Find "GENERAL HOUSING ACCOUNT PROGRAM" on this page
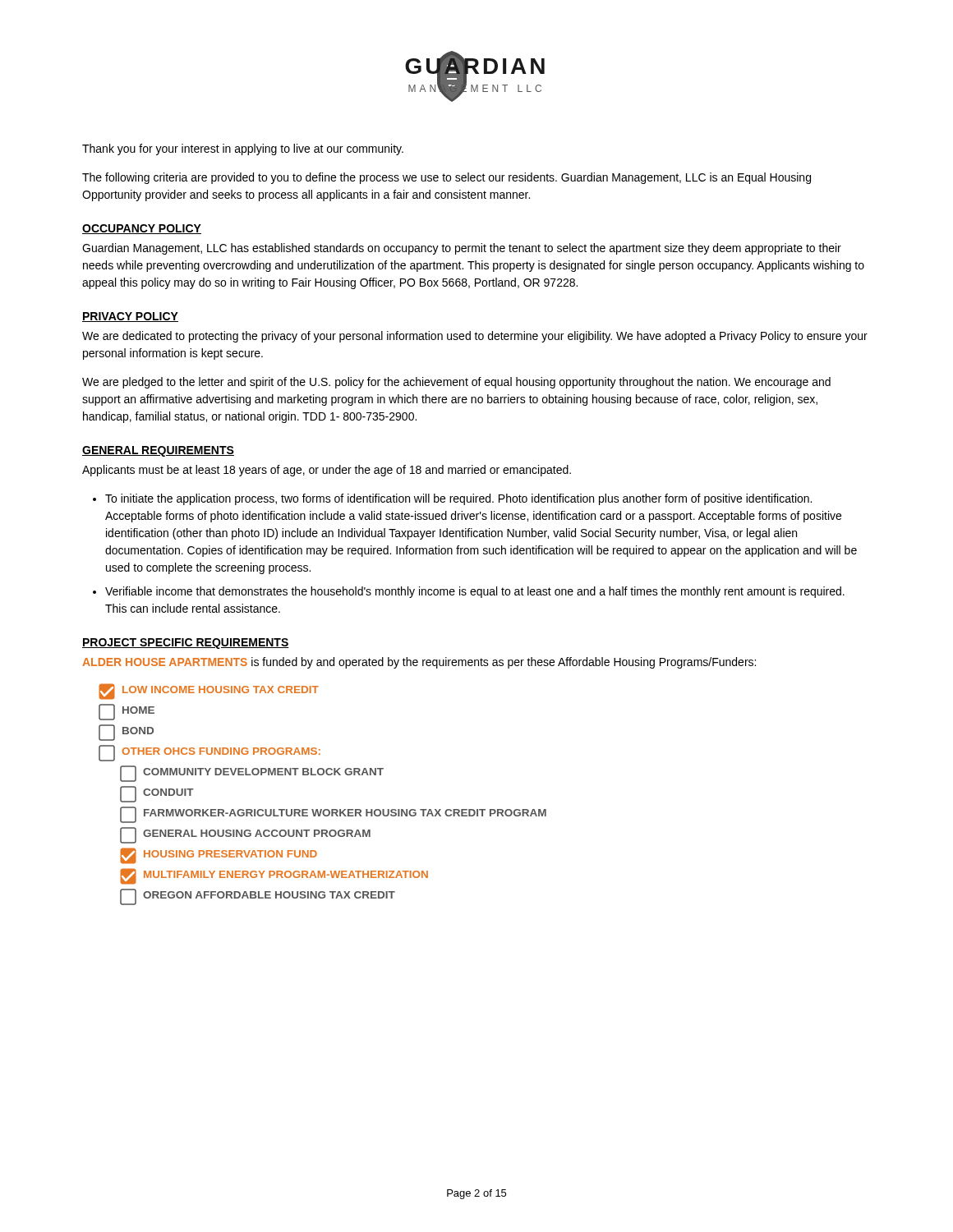The height and width of the screenshot is (1232, 953). click(245, 835)
